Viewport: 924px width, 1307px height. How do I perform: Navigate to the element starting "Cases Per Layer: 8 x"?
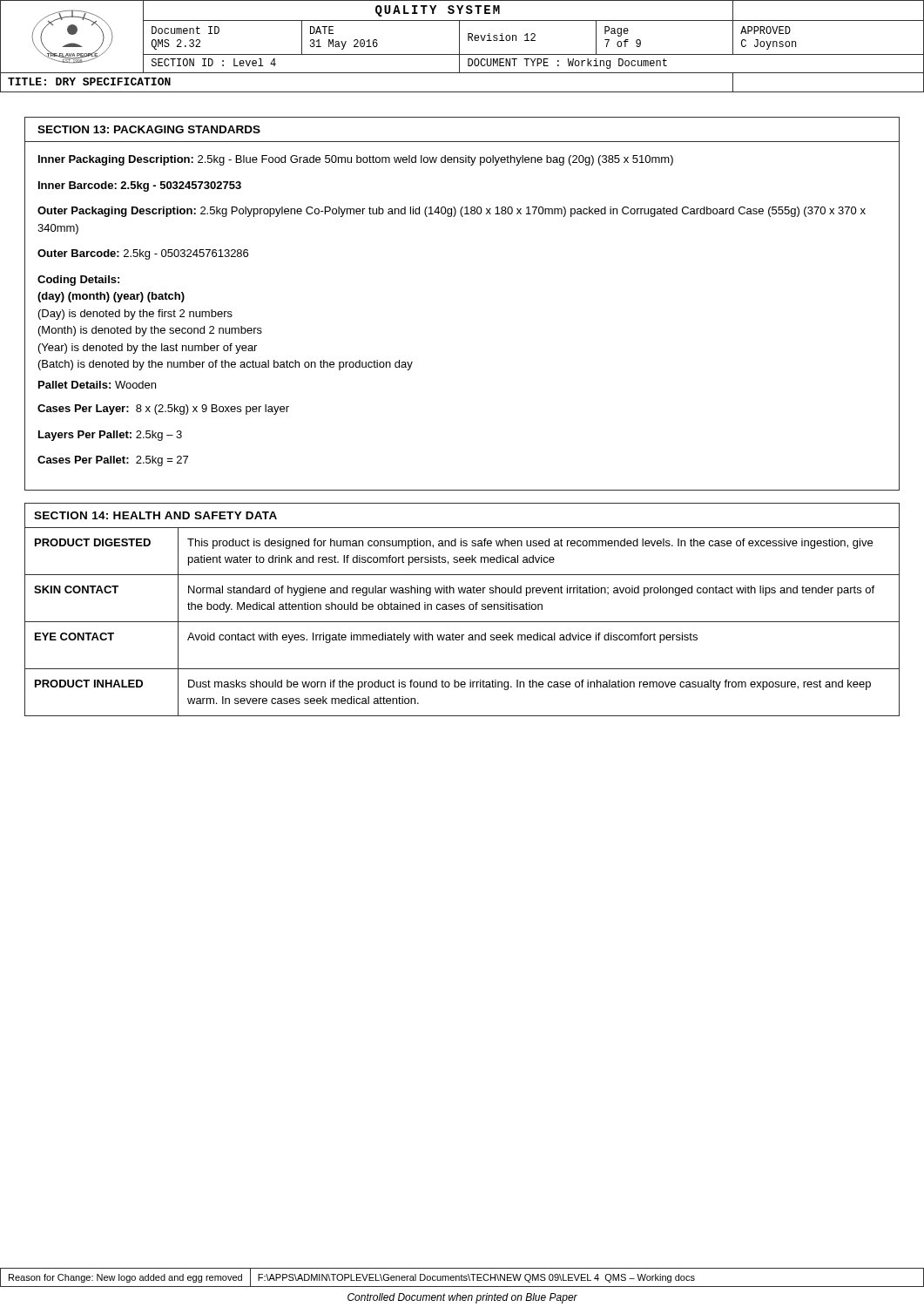[x=163, y=408]
